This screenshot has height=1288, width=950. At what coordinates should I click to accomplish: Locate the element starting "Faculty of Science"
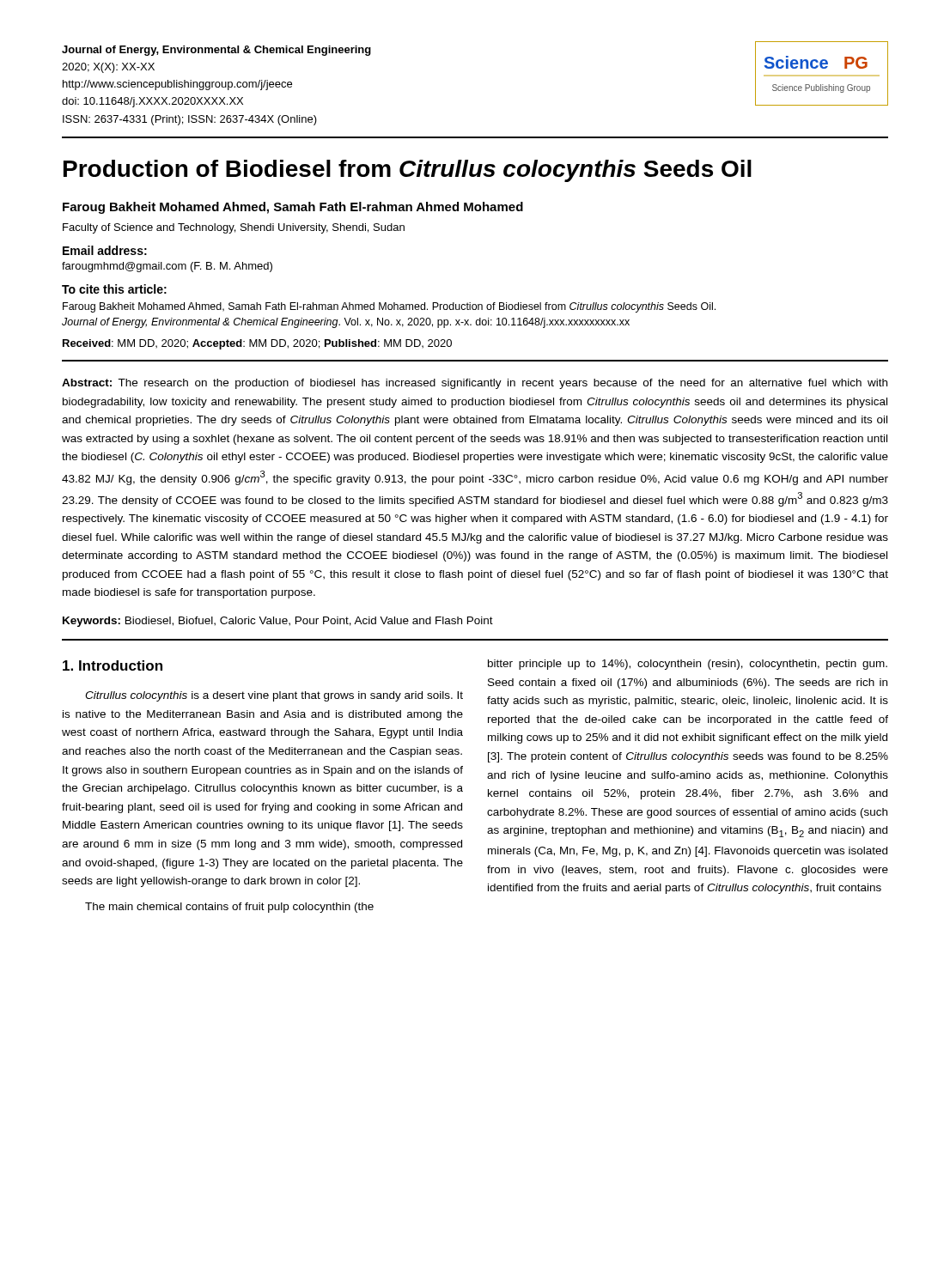233,227
